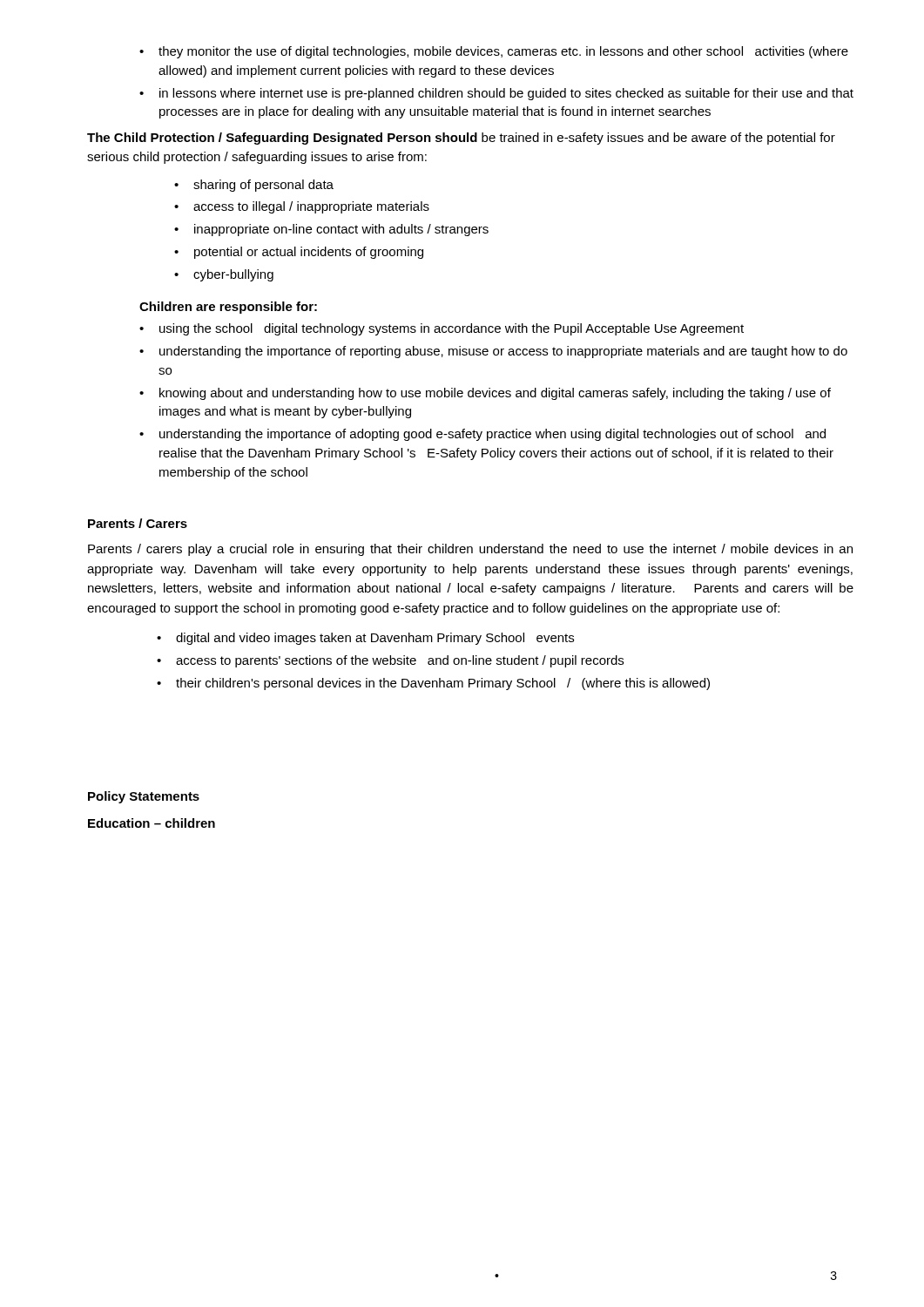Find the text starting "Children are responsible for:"

click(x=229, y=306)
